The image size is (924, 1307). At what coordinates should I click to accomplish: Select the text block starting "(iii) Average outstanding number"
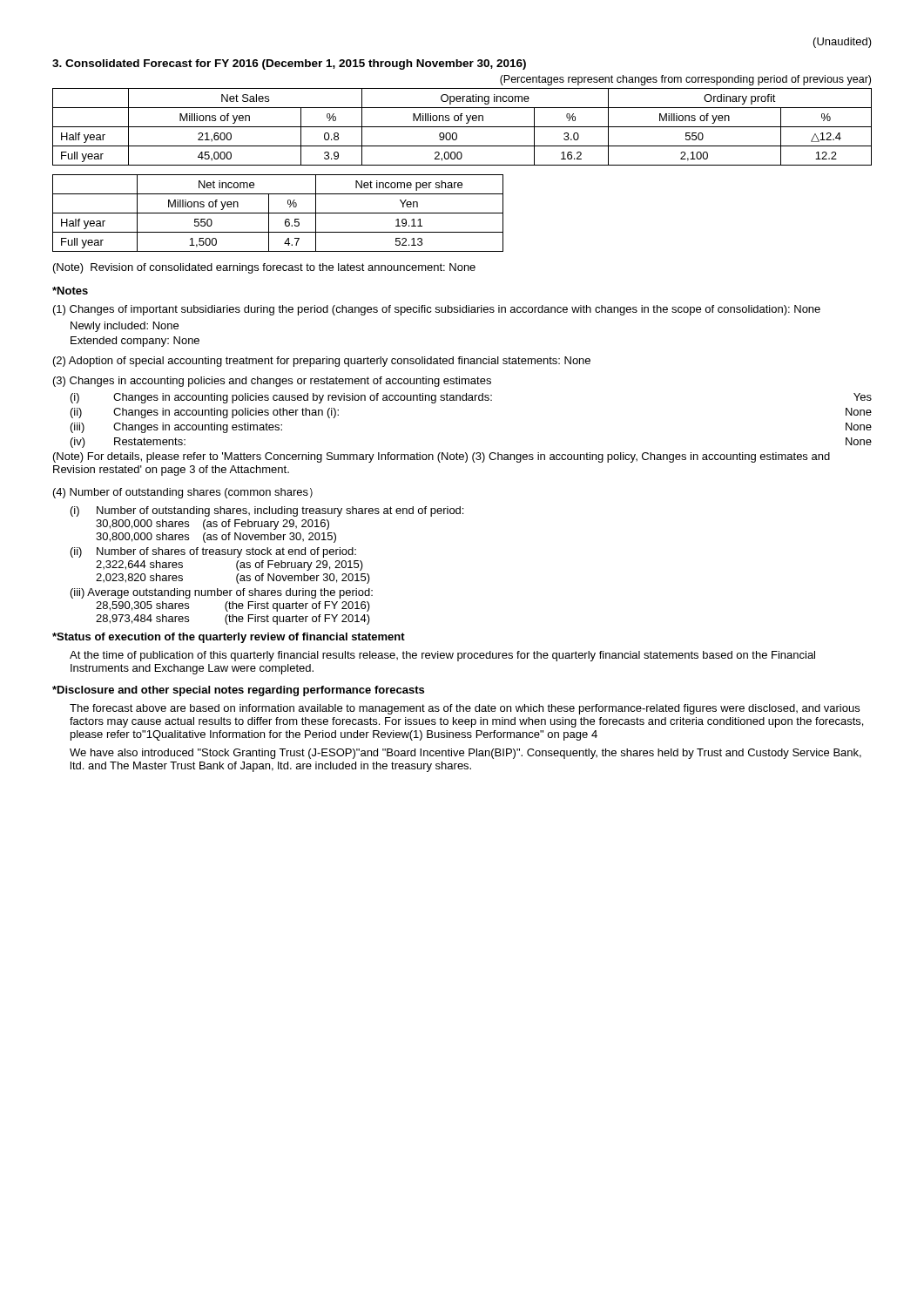click(x=222, y=593)
